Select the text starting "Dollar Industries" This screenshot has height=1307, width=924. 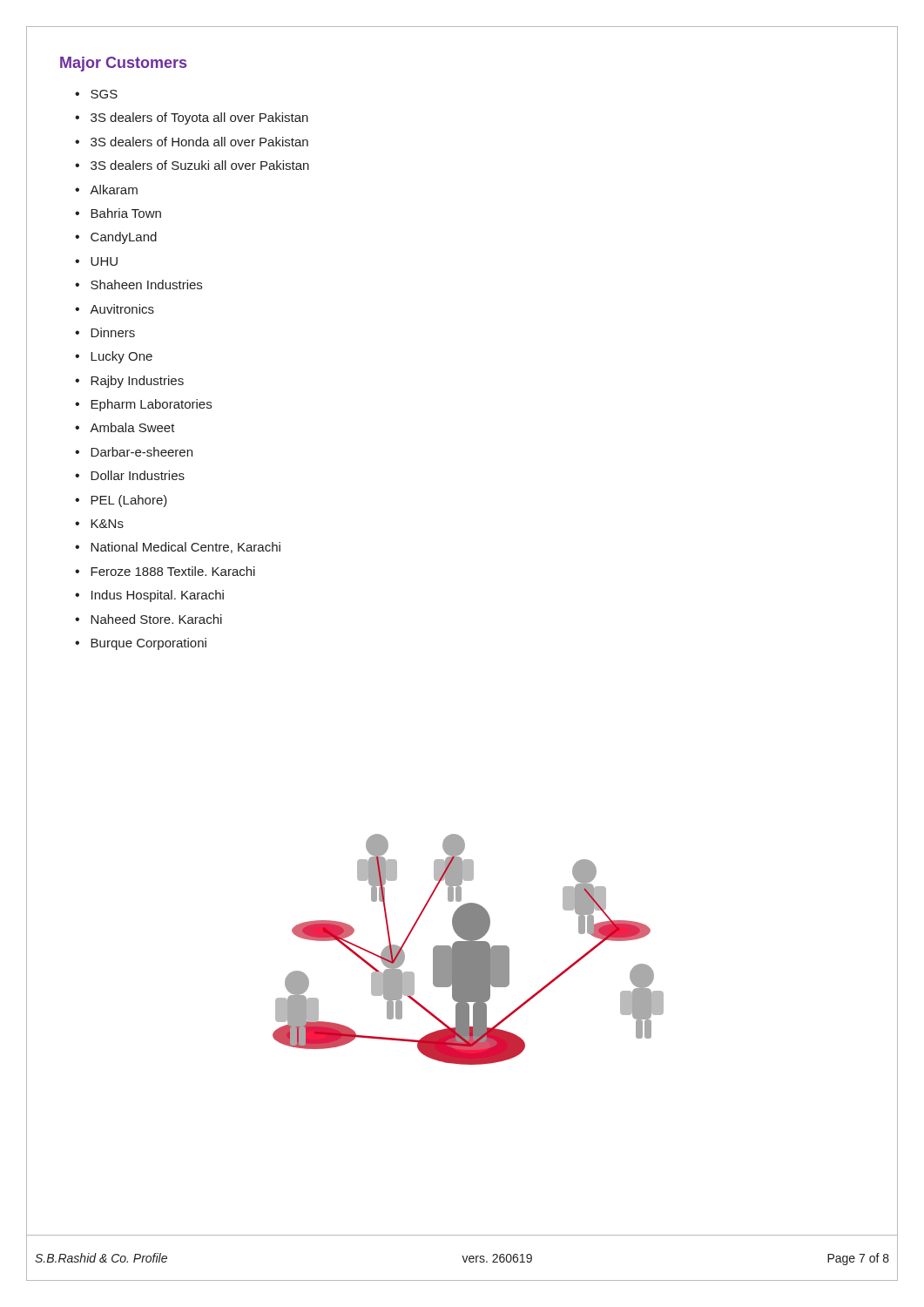point(137,476)
